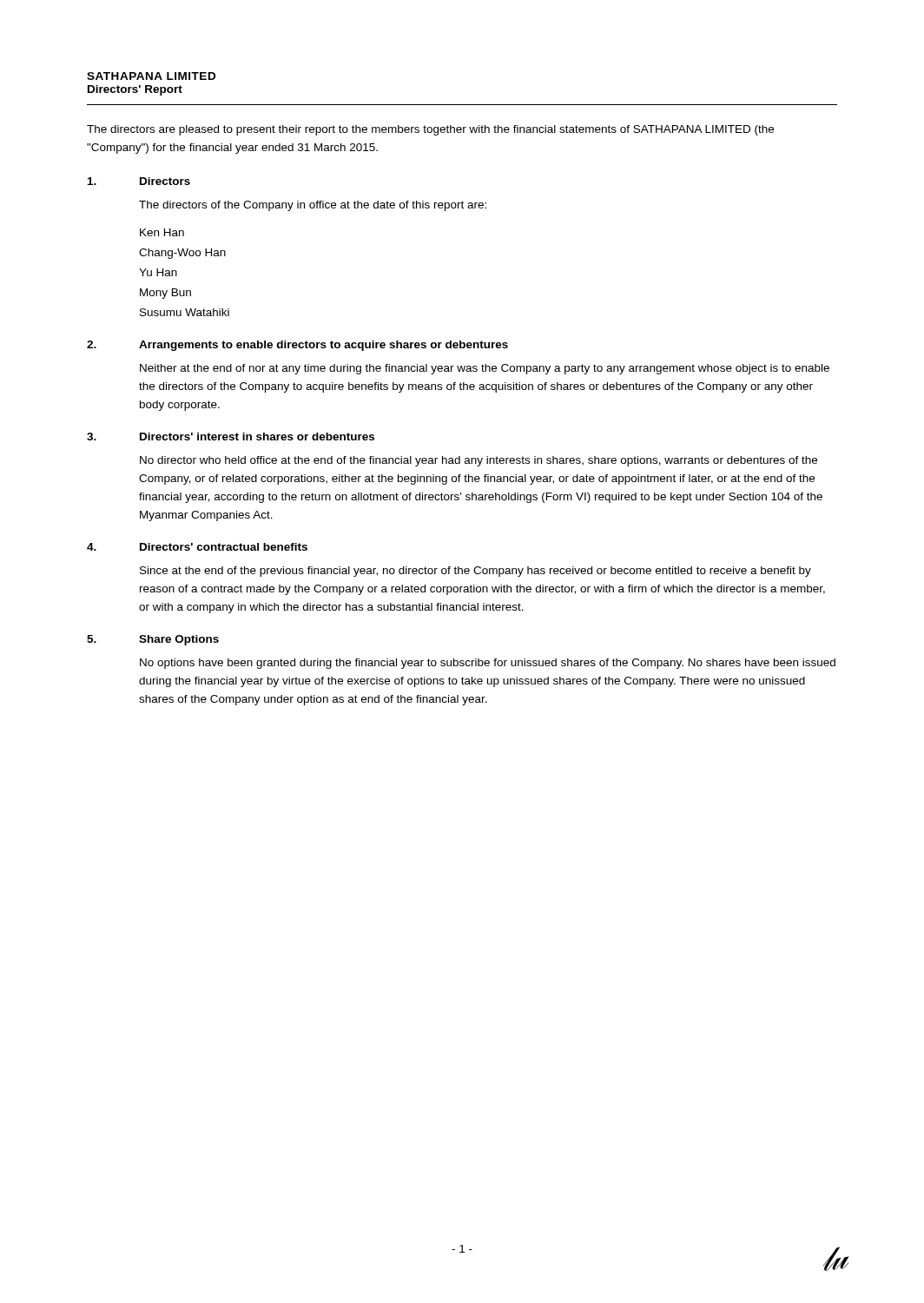Find "Directors' contractual benefits" on this page
The image size is (924, 1303).
tap(223, 547)
